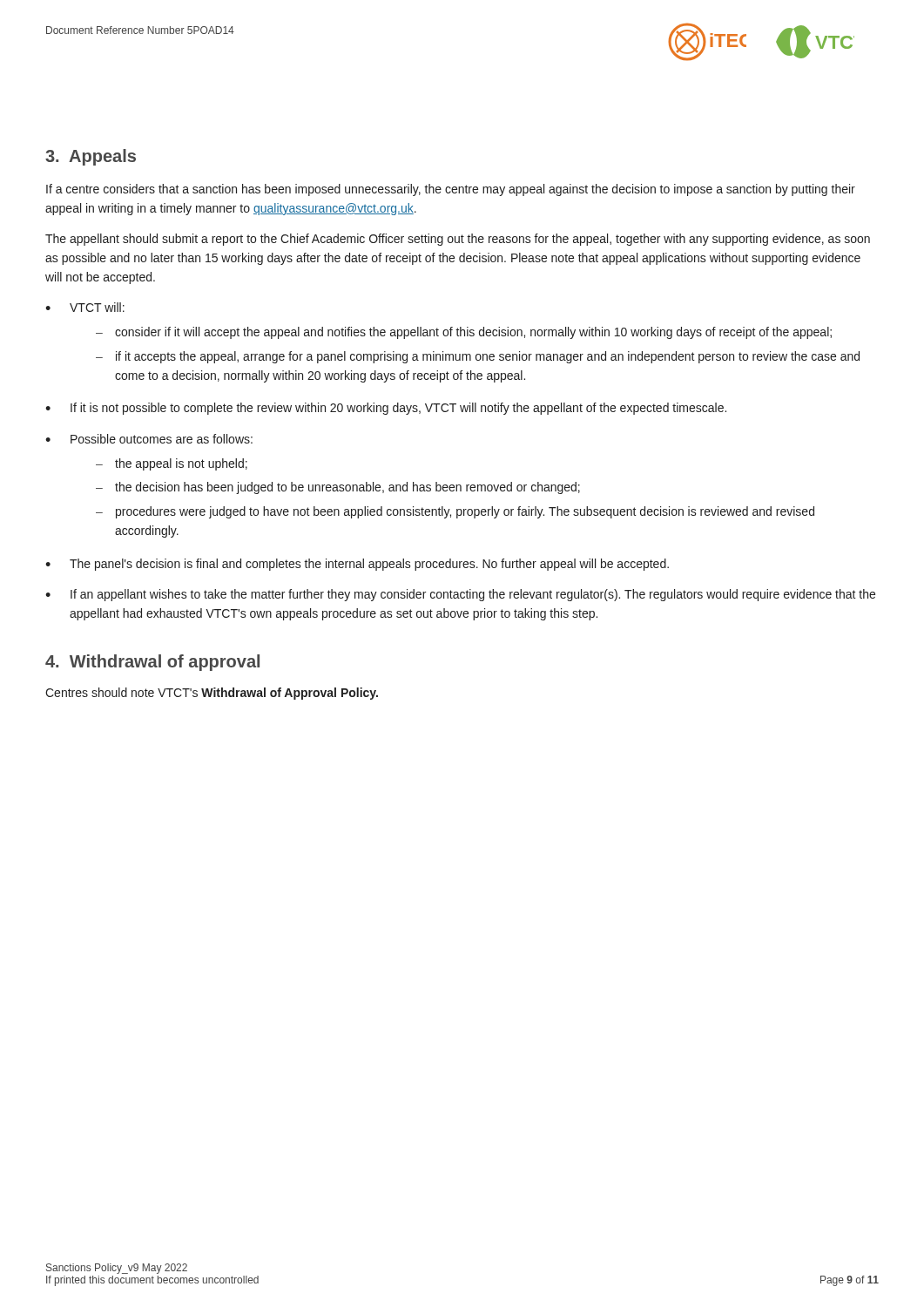924x1307 pixels.
Task: Navigate to the text starting "– consider if it will accept the"
Action: click(487, 333)
